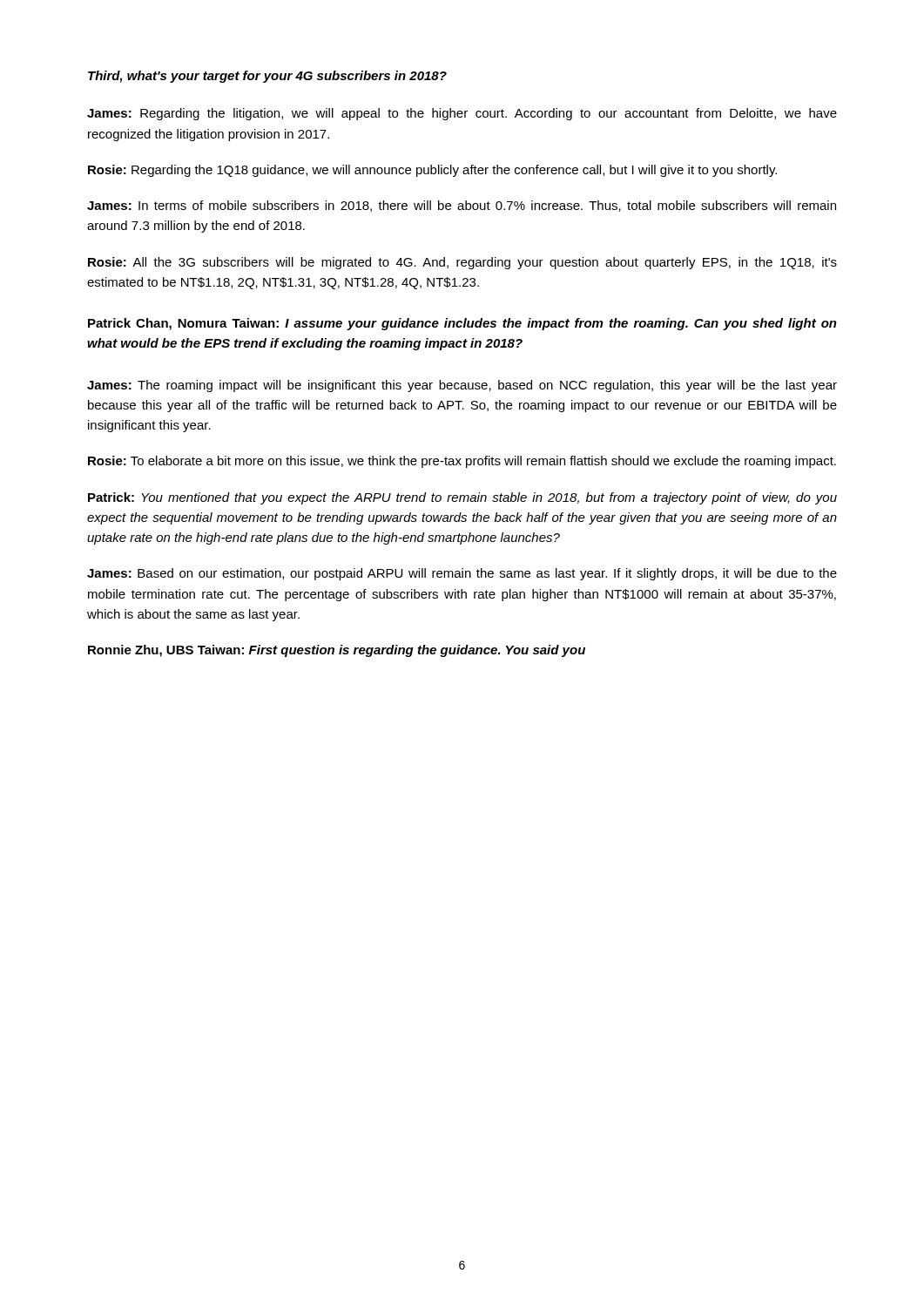The height and width of the screenshot is (1307, 924).
Task: Locate the text block that says "Patrick Chan, Nomura Taiwan: I assume your guidance"
Action: click(x=462, y=333)
